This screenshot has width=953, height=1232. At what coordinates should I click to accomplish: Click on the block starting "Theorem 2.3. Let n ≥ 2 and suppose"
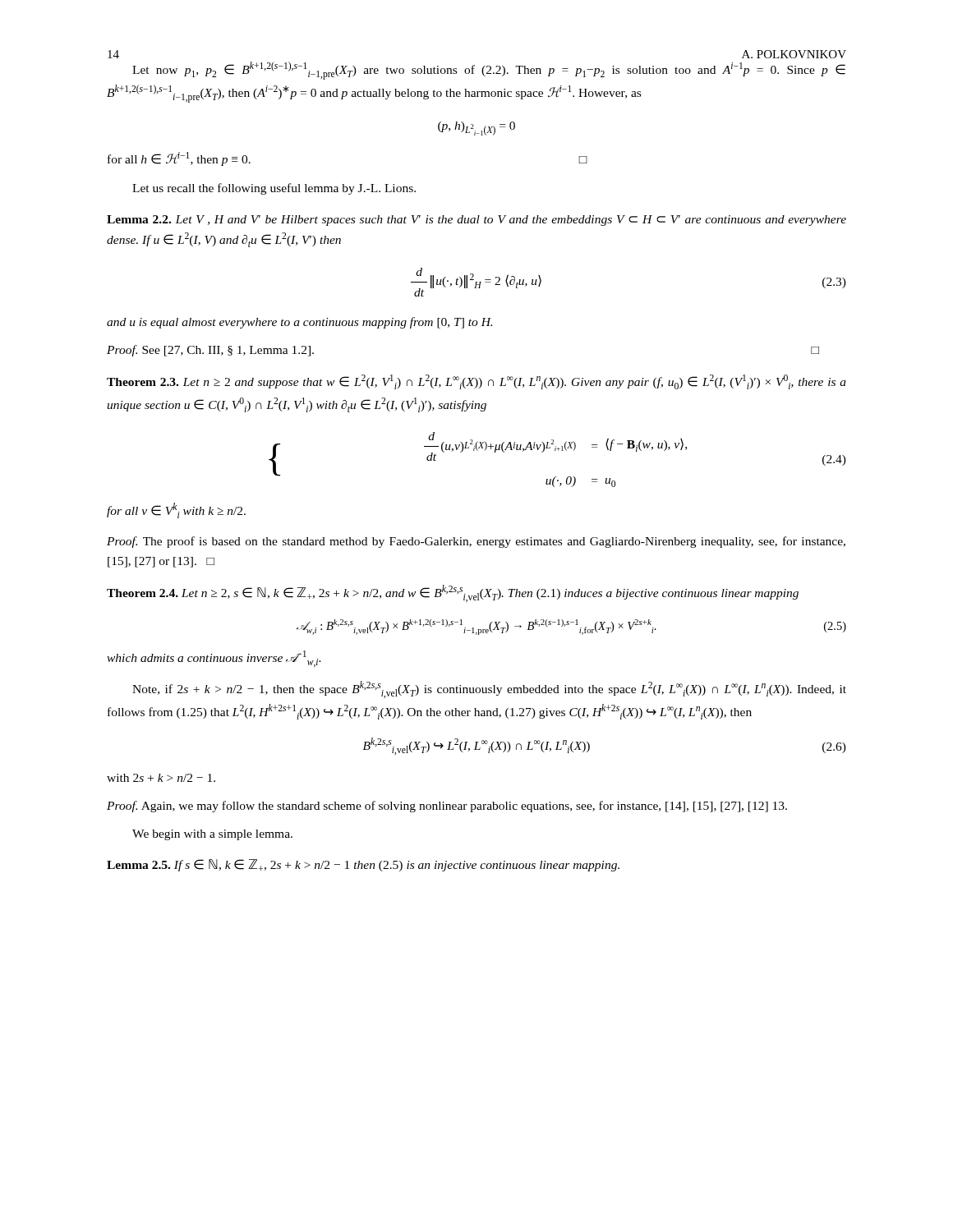476,394
